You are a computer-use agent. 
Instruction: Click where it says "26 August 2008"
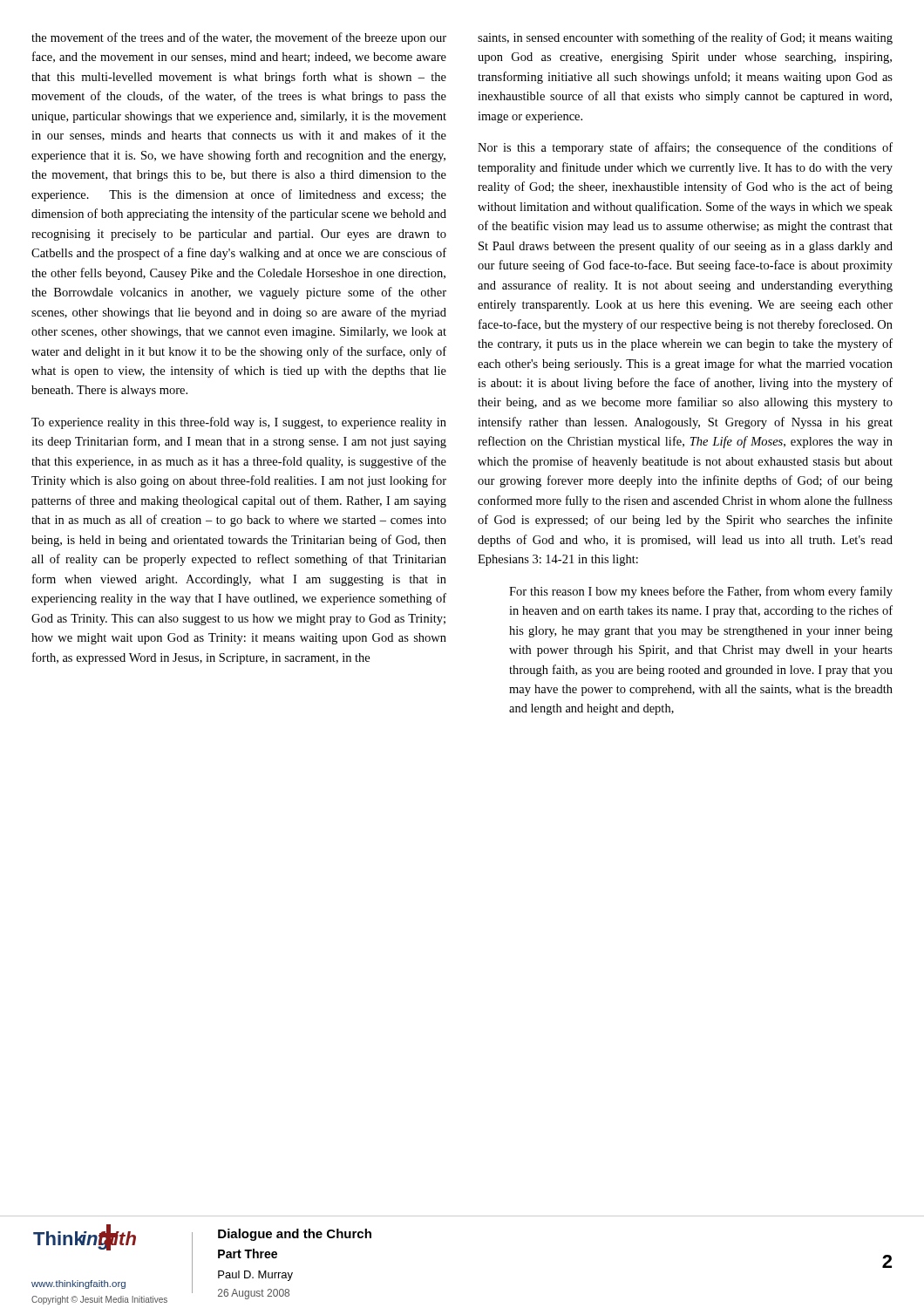[254, 1293]
